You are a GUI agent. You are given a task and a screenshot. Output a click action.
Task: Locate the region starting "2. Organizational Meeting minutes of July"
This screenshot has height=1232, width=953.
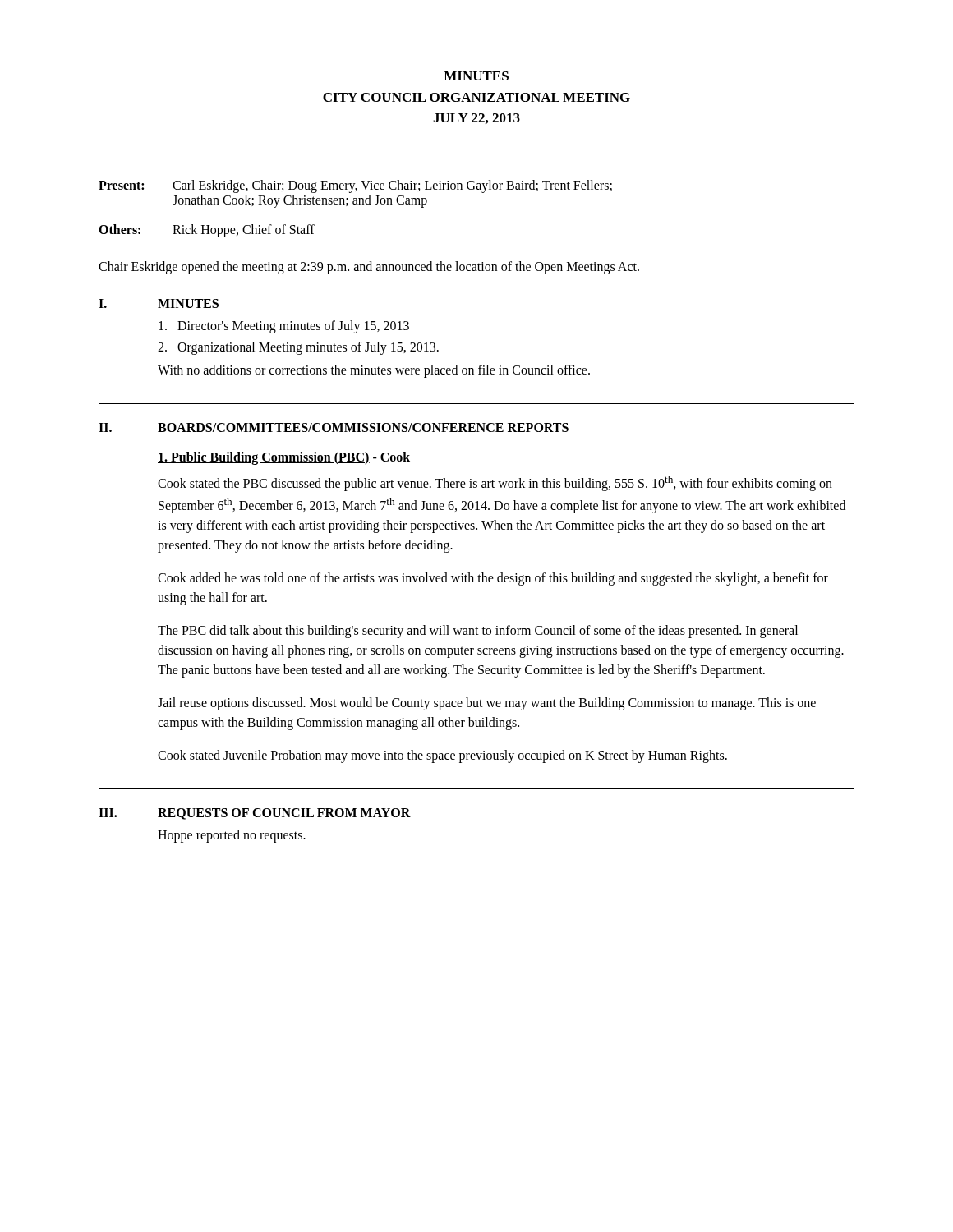(x=299, y=347)
